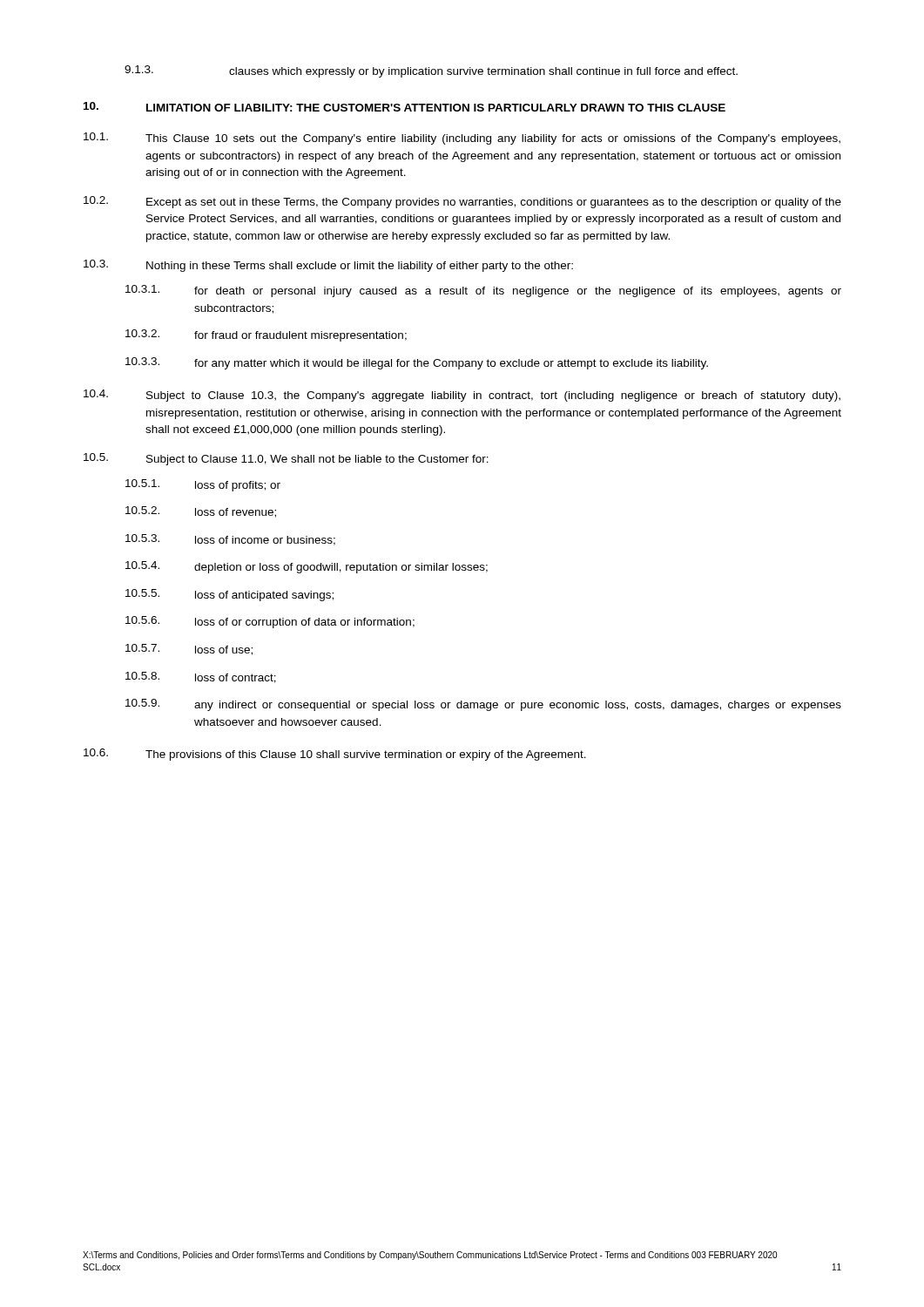Select the text starting "10.5.9. any indirect or consequential"
Viewport: 924px width, 1307px height.
tap(462, 713)
